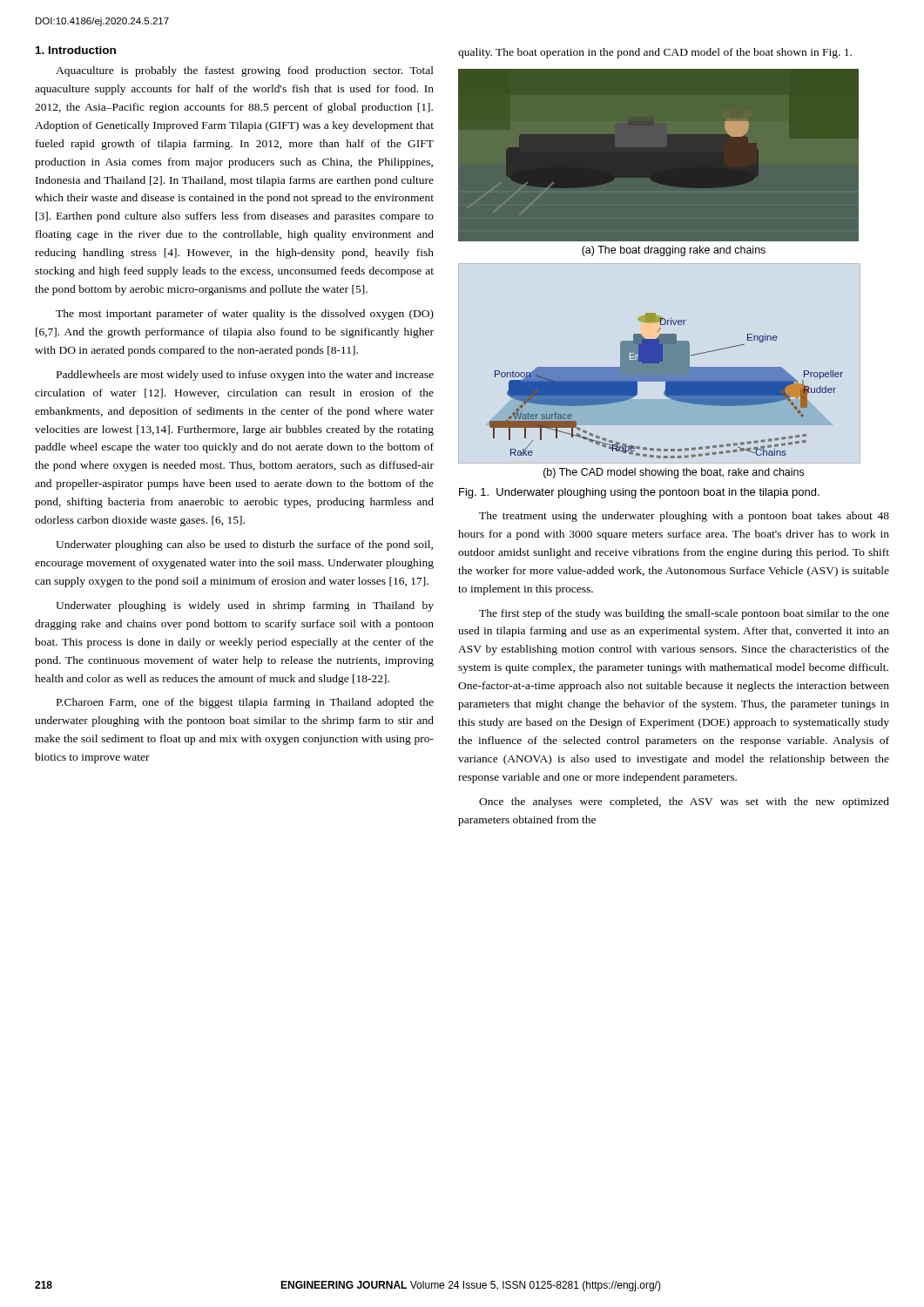Select the engineering diagram
This screenshot has width=924, height=1307.
point(674,363)
